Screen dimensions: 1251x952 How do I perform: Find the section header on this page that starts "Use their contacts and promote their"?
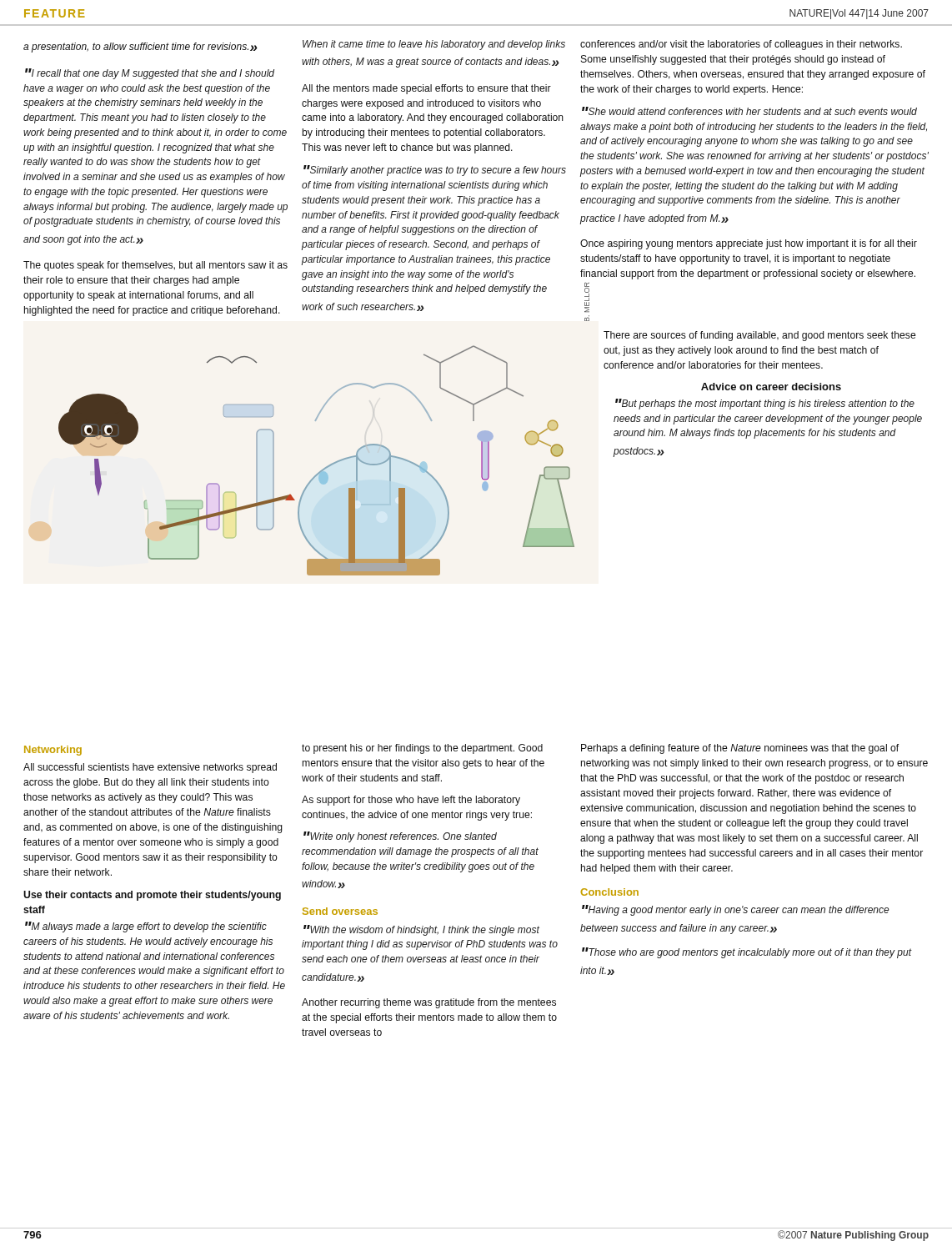[x=152, y=902]
